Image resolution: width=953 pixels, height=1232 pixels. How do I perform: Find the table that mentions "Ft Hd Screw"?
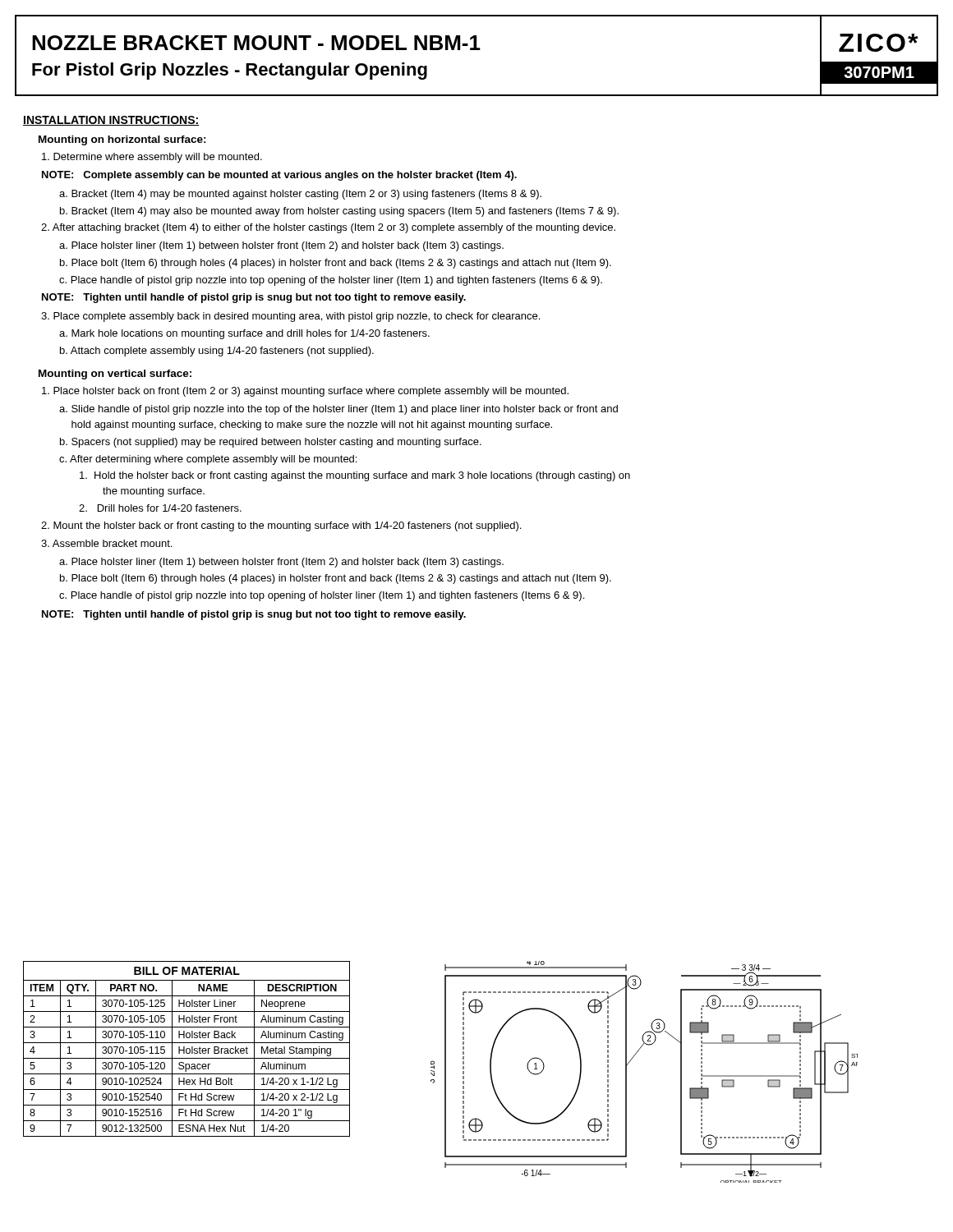click(x=187, y=1049)
